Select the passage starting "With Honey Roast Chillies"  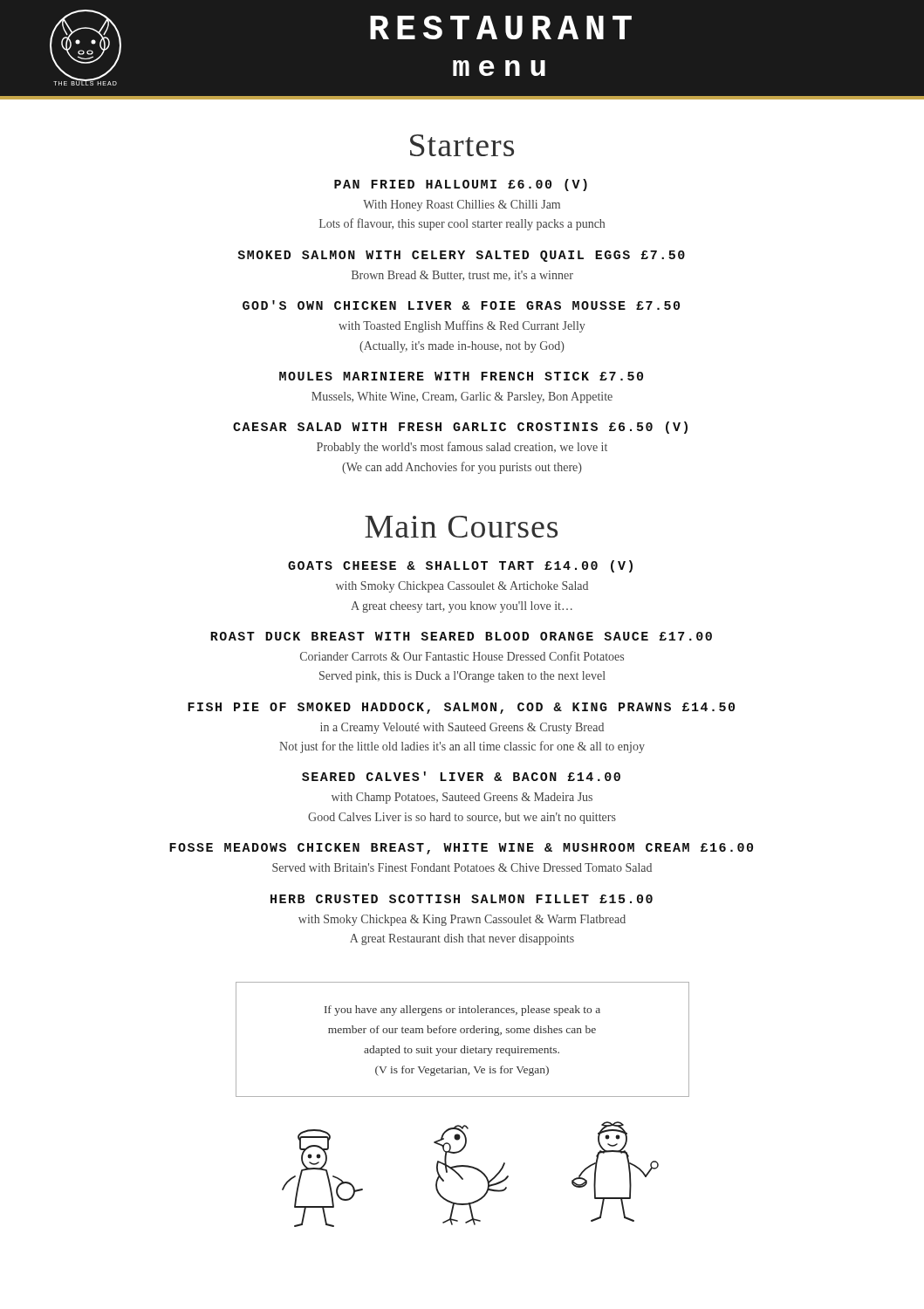[x=462, y=214]
